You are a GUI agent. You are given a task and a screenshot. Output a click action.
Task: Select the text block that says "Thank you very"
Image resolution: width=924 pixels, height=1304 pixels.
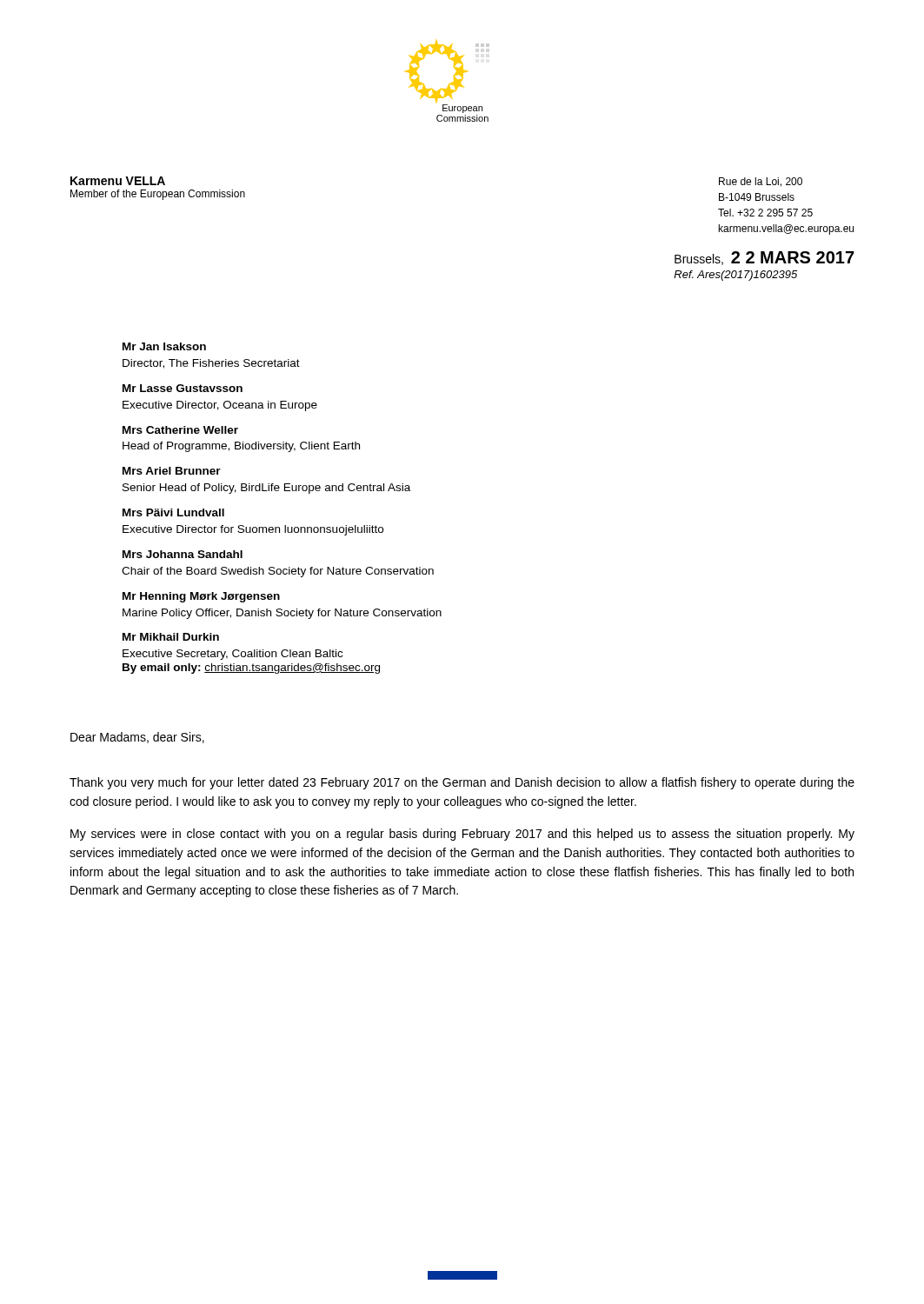462,793
